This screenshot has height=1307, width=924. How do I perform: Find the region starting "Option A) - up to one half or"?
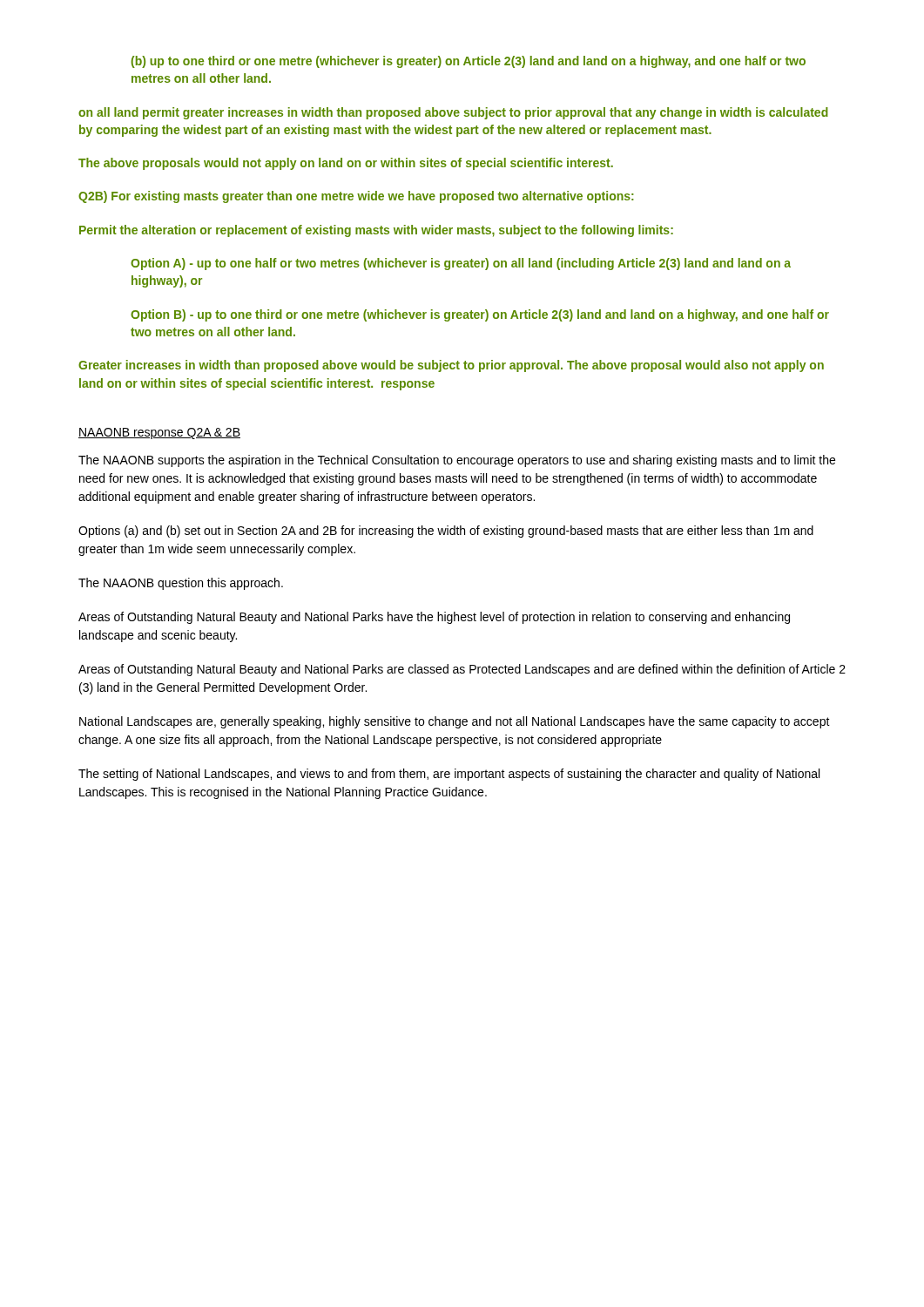point(461,272)
